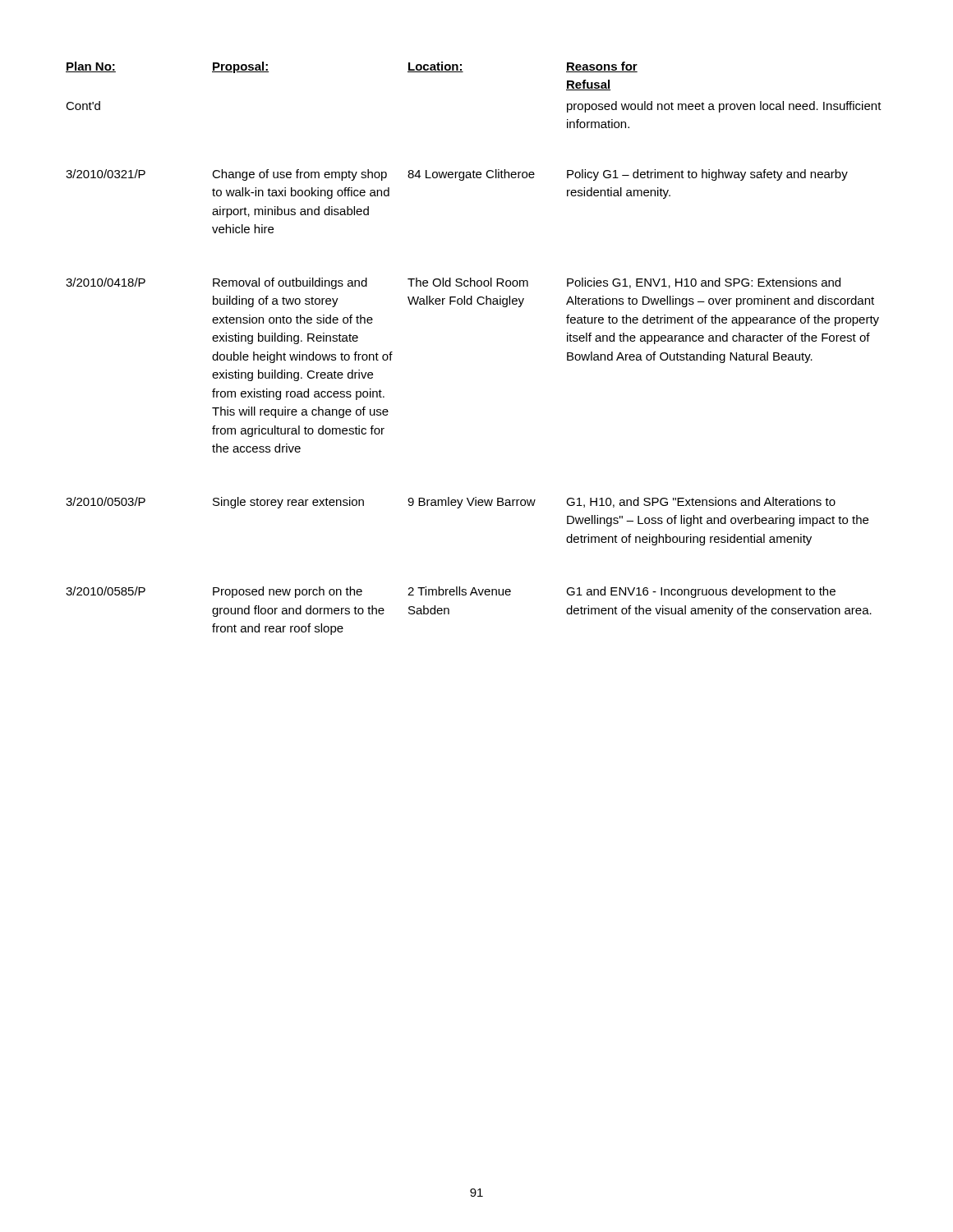Select the text block that says "Change of use"
Viewport: 953px width, 1232px height.
301,201
